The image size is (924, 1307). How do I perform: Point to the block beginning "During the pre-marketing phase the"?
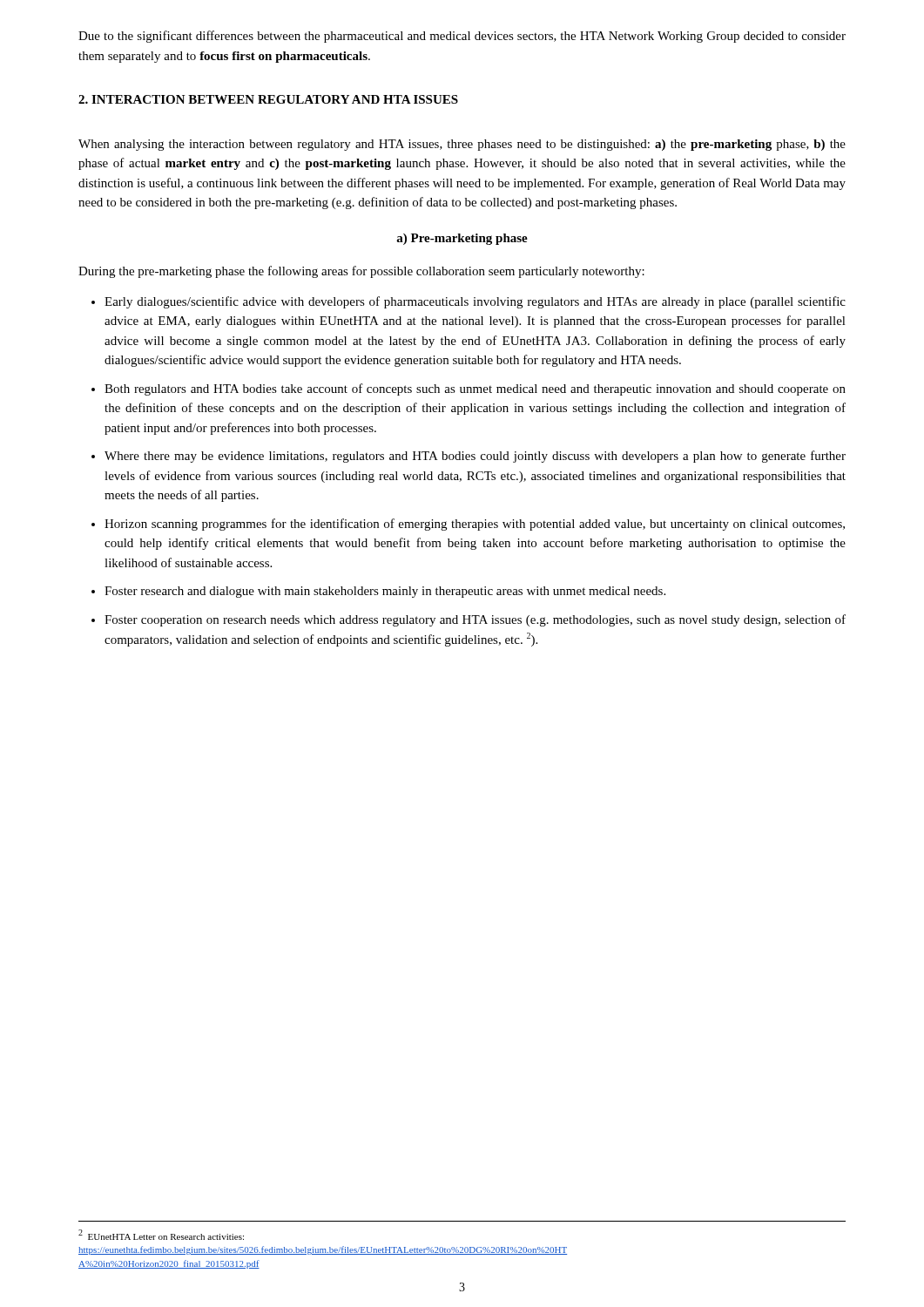click(x=462, y=271)
